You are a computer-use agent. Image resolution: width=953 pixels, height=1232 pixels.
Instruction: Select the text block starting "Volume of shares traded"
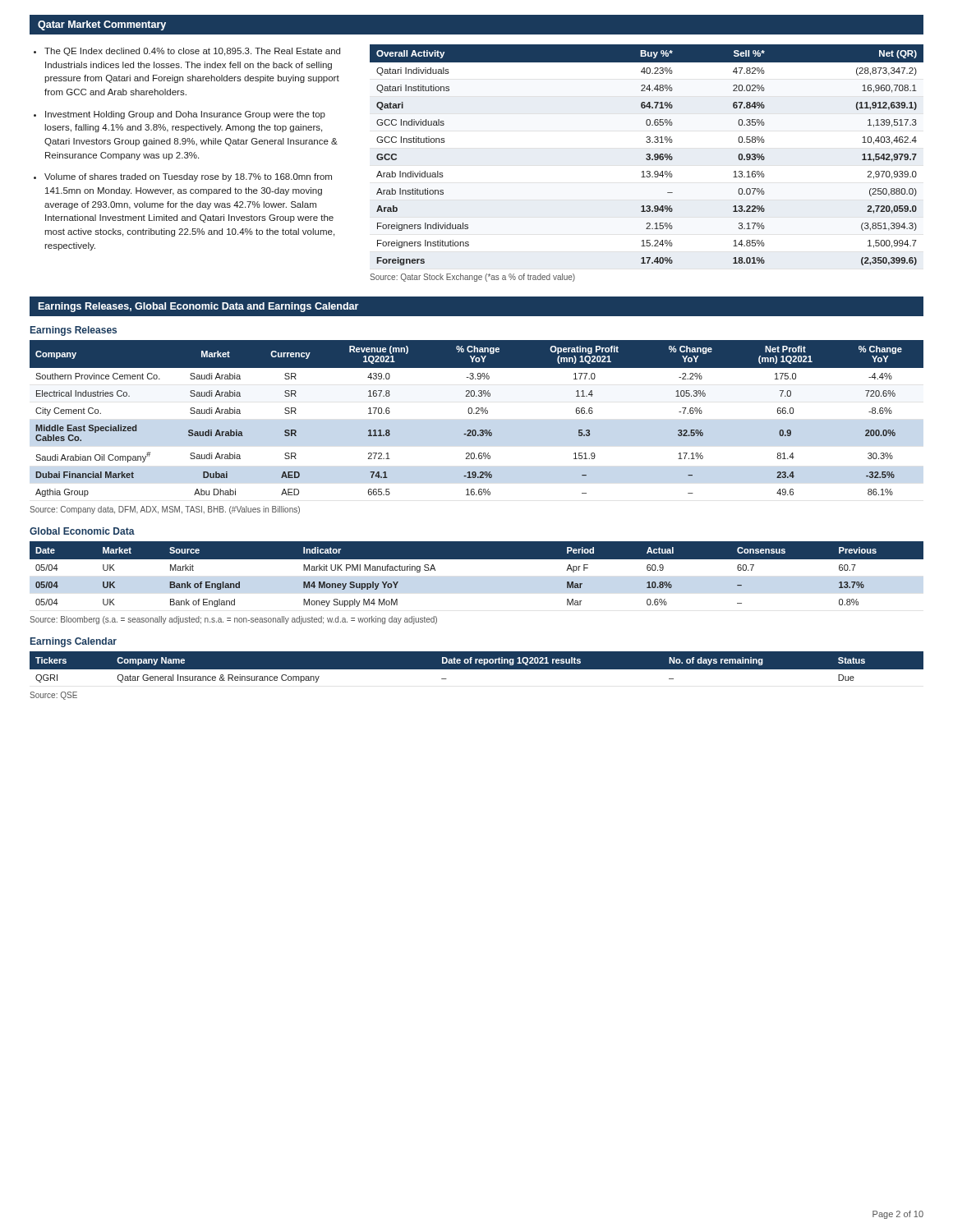click(190, 211)
